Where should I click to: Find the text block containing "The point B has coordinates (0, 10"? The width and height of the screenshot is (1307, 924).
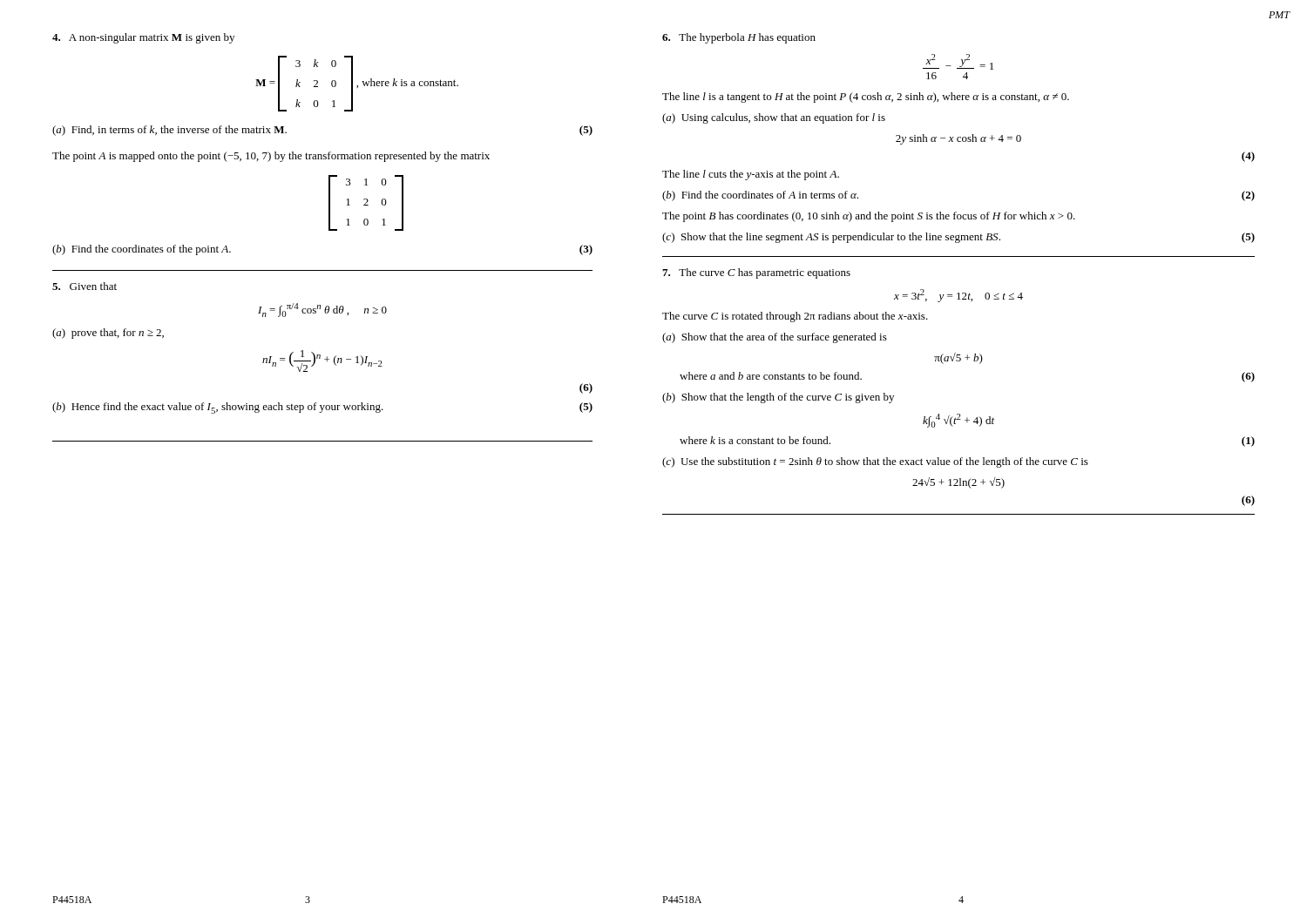[x=958, y=216]
